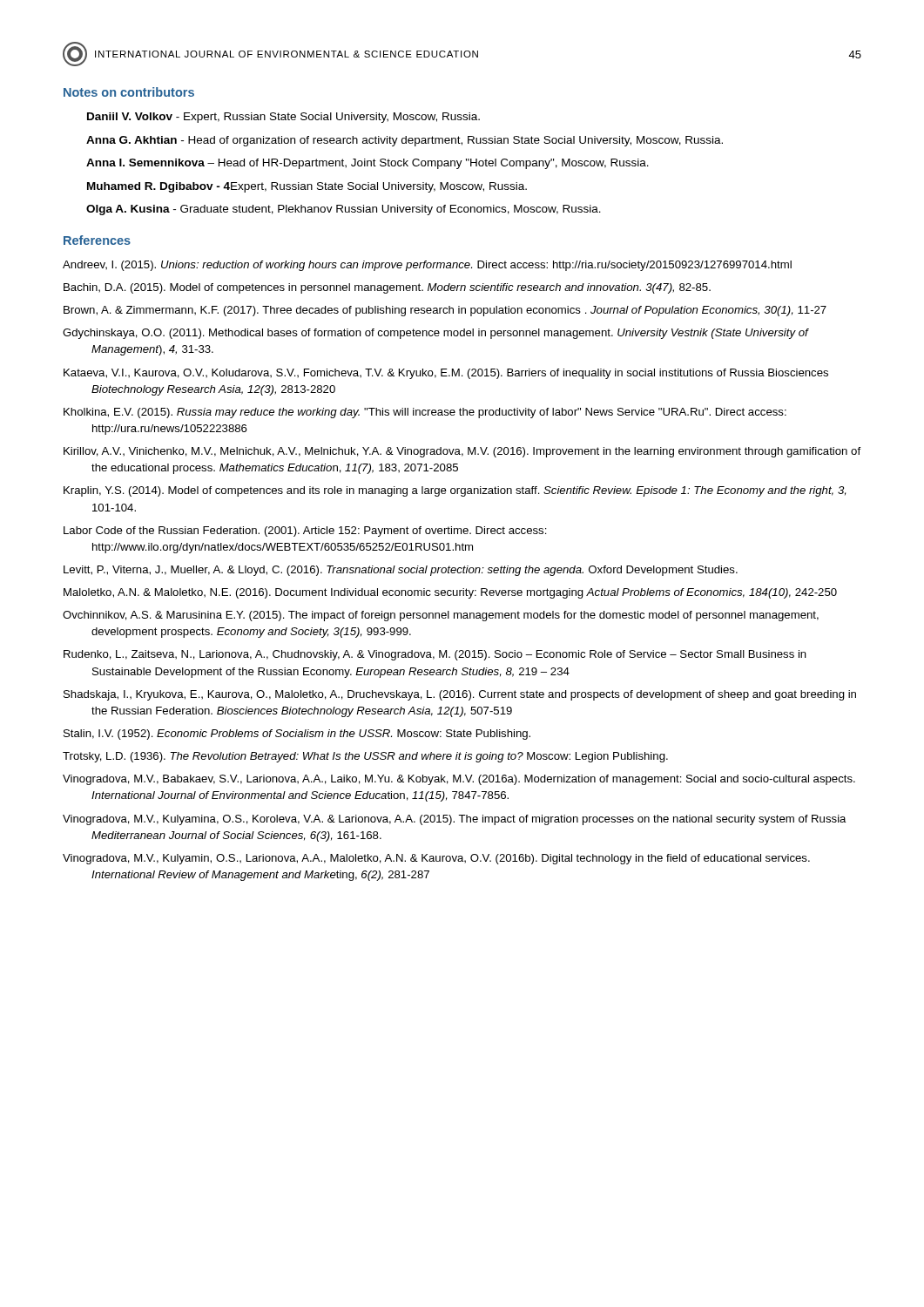Find the block on this page that starts "Gdychinskaya, O.O. (2011). Methodical bases"
The width and height of the screenshot is (924, 1307).
point(435,341)
